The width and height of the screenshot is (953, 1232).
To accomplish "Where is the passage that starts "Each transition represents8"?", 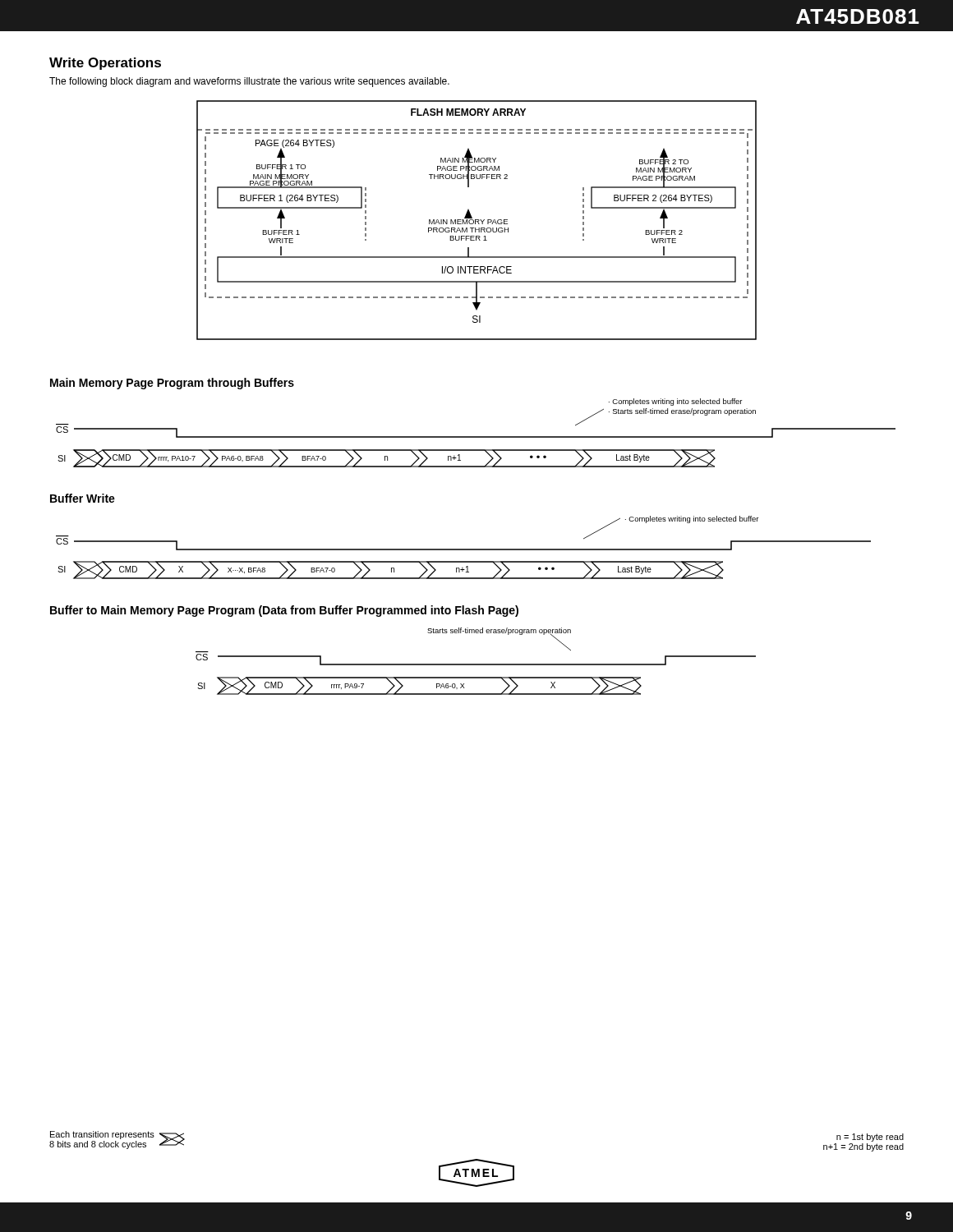I will click(129, 1139).
